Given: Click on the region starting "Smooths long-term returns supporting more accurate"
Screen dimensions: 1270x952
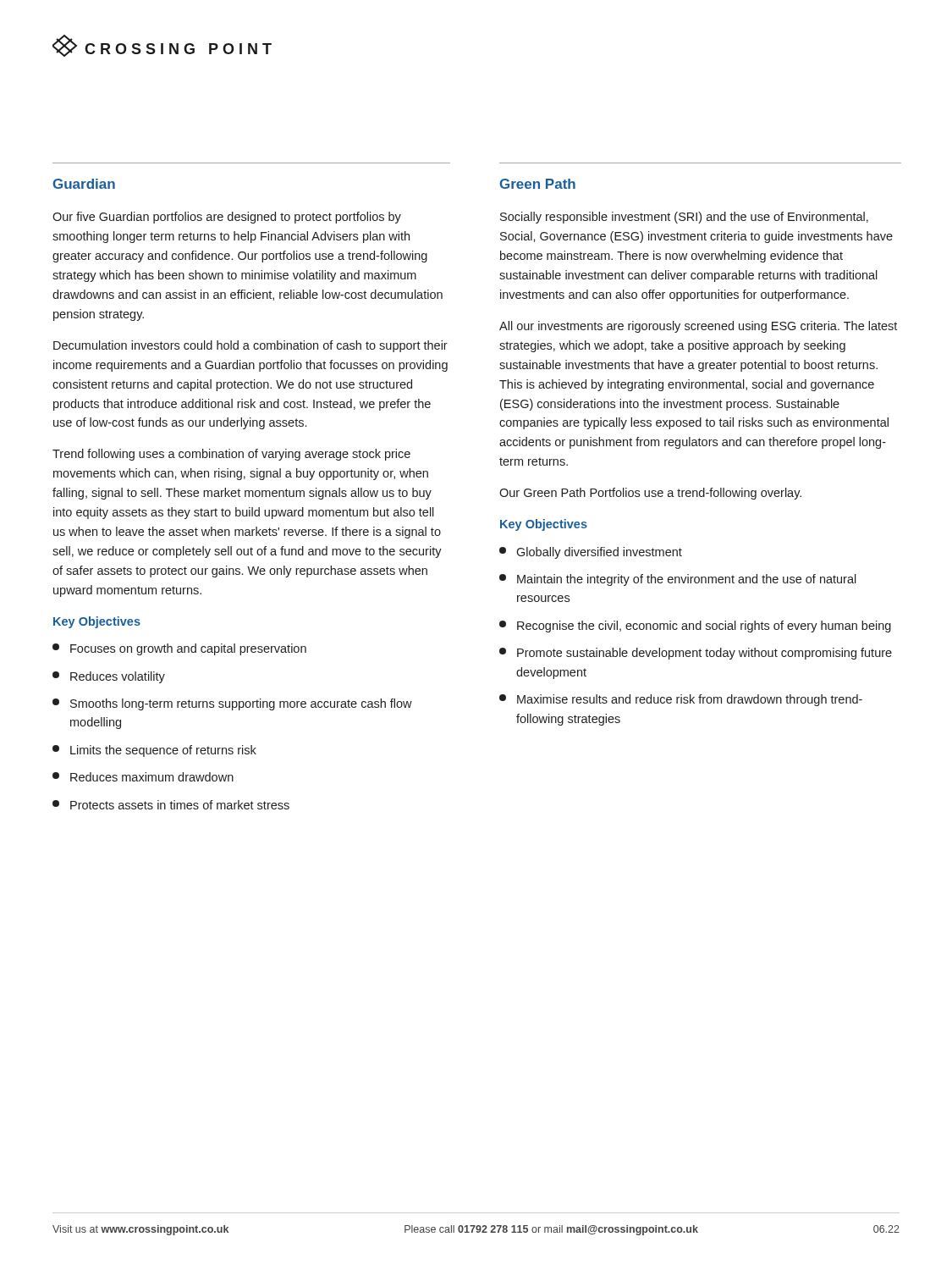Looking at the screenshot, I should [251, 713].
